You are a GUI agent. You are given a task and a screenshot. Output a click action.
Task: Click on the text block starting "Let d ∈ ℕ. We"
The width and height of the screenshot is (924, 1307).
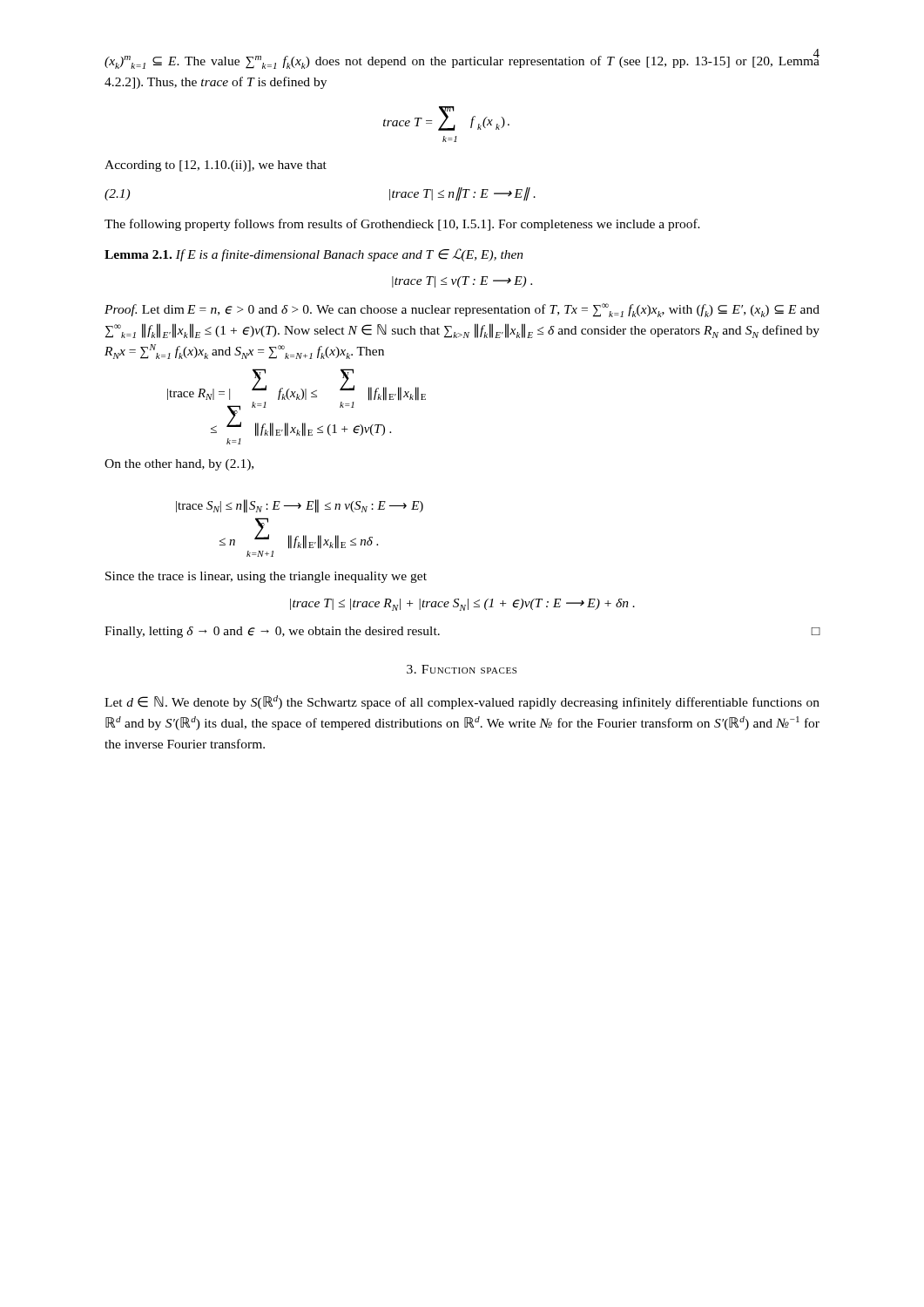462,723
